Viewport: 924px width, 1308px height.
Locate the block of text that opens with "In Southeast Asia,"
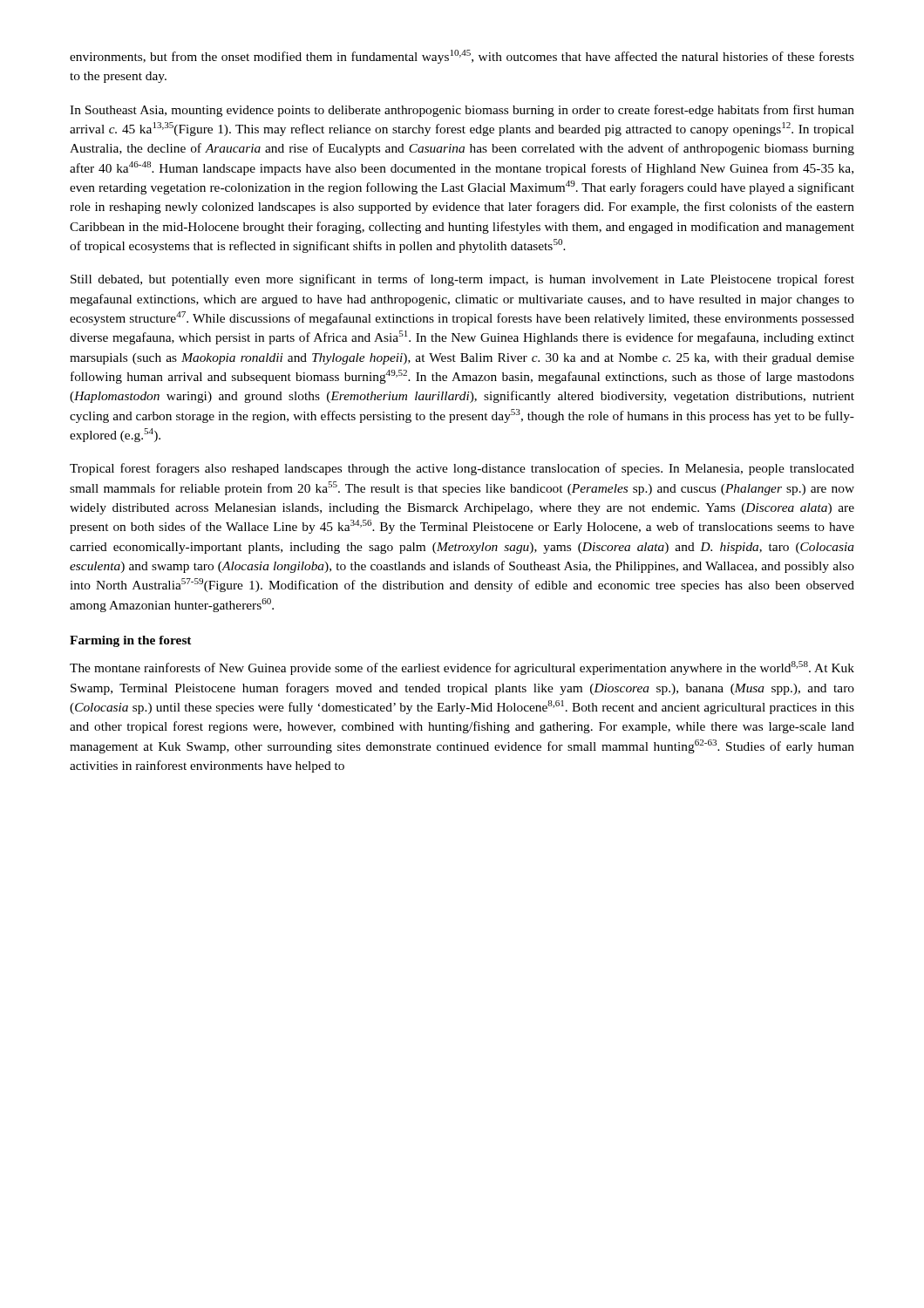point(462,178)
